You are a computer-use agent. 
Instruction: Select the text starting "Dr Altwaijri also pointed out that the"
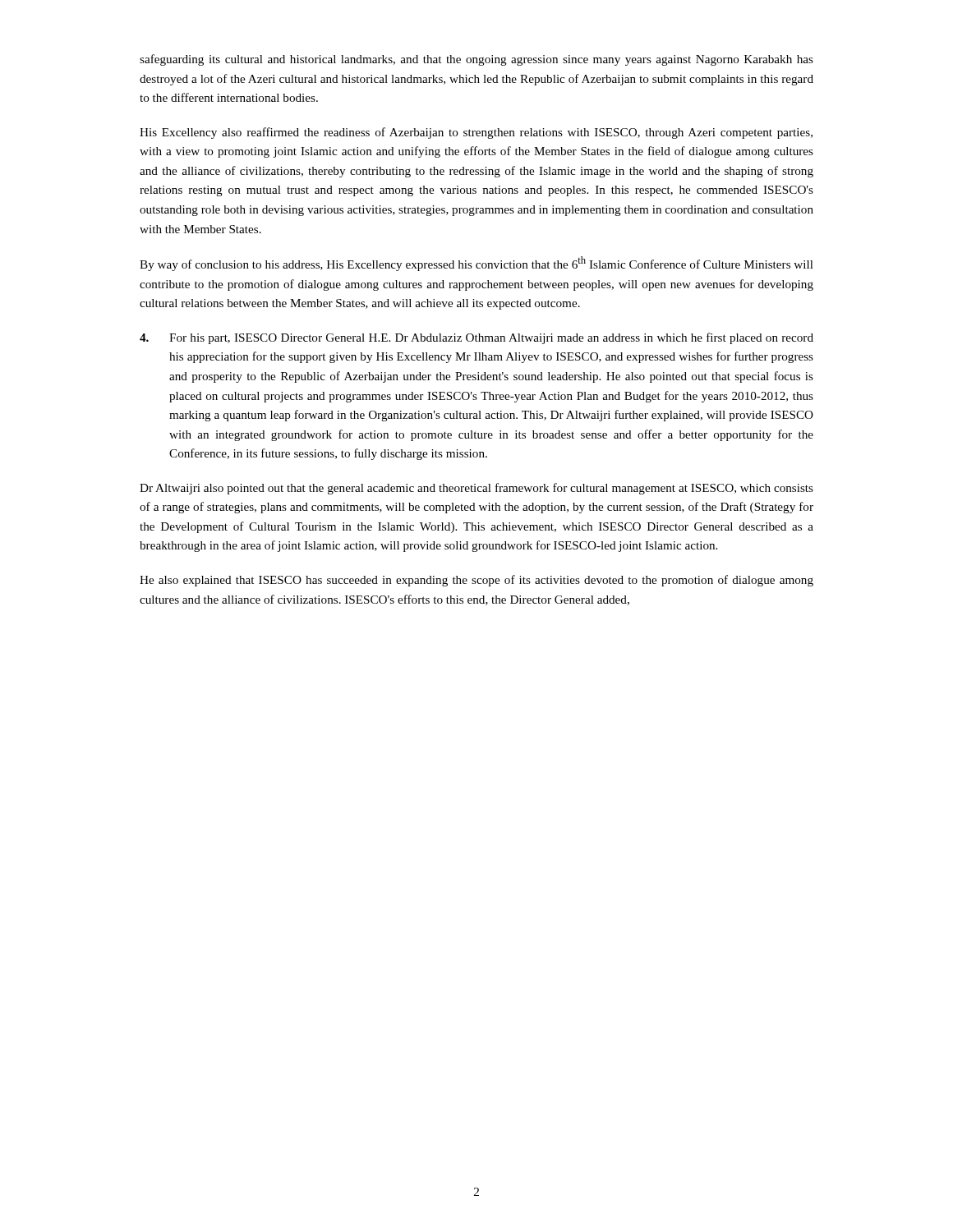point(476,516)
